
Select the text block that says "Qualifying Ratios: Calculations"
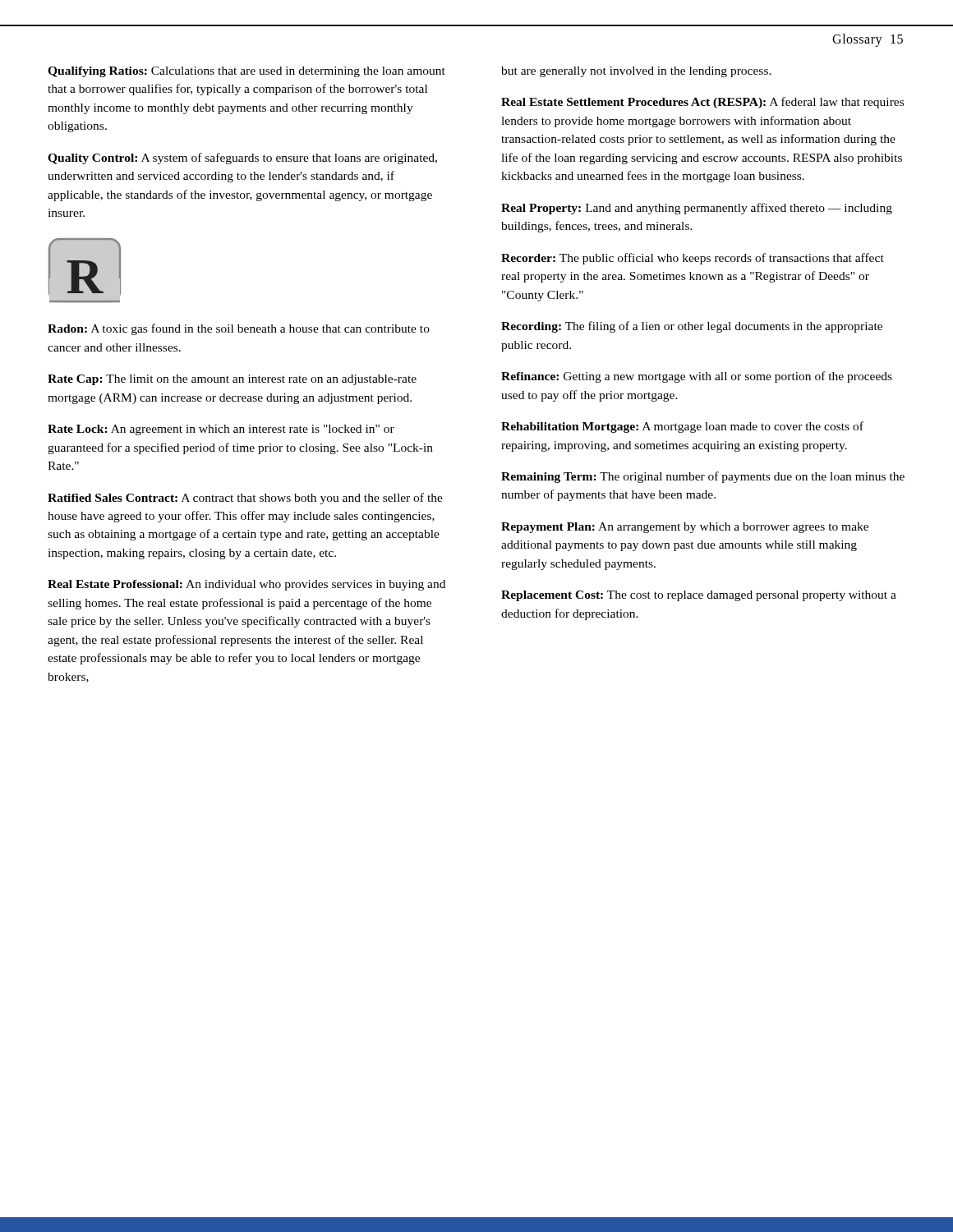pyautogui.click(x=250, y=98)
